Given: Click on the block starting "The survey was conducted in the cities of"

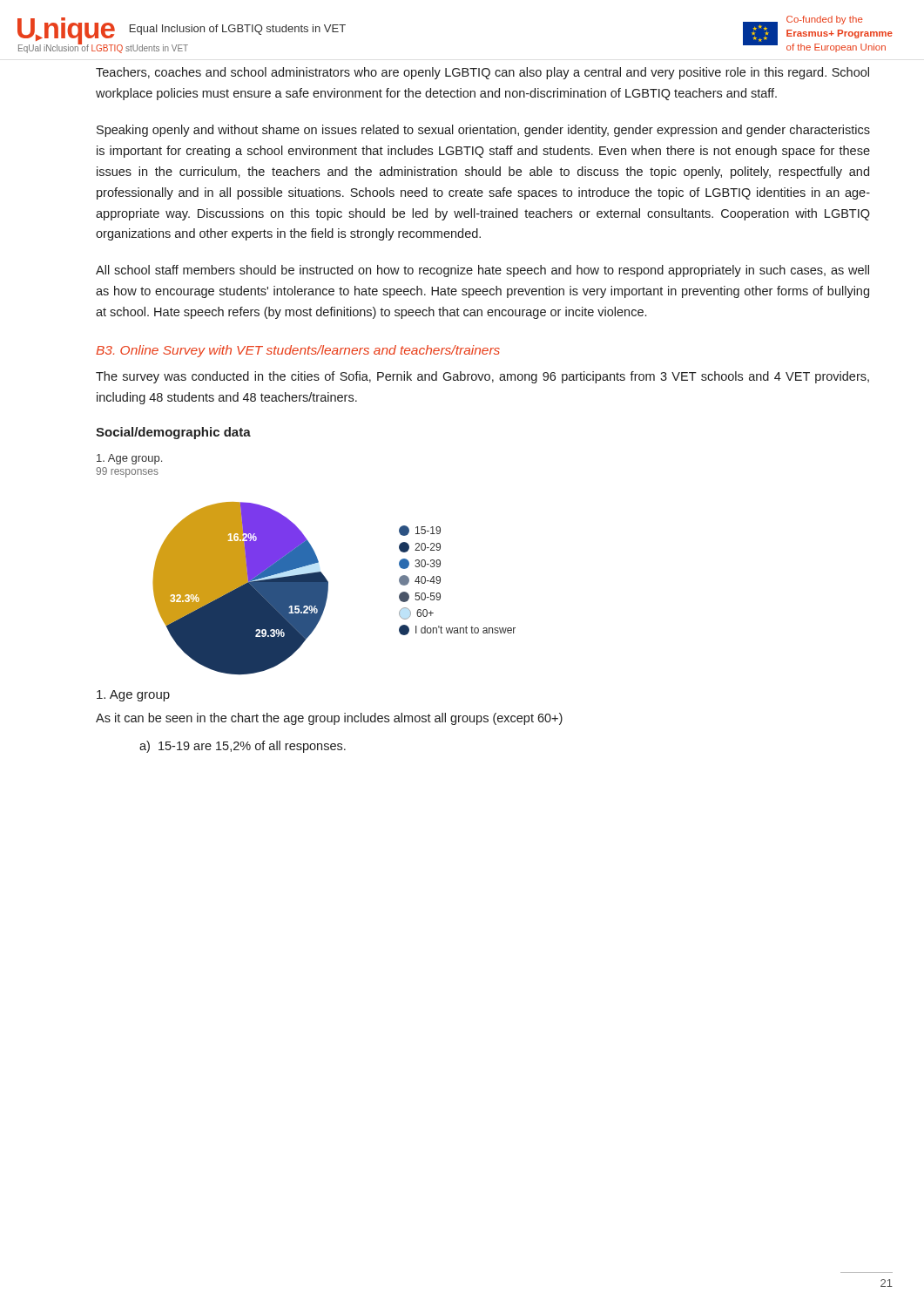Looking at the screenshot, I should (483, 387).
